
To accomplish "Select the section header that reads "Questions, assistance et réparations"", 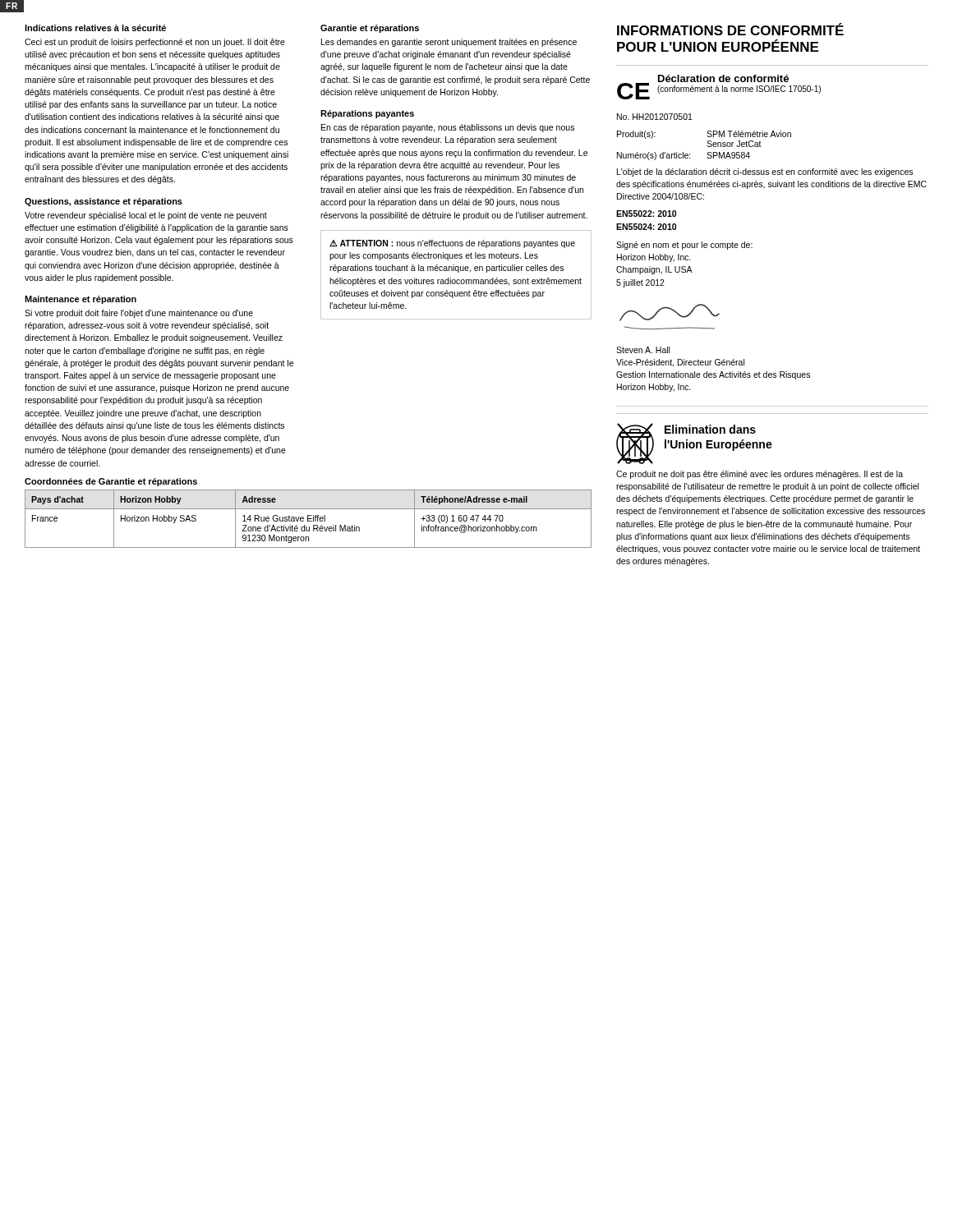I will (x=104, y=201).
